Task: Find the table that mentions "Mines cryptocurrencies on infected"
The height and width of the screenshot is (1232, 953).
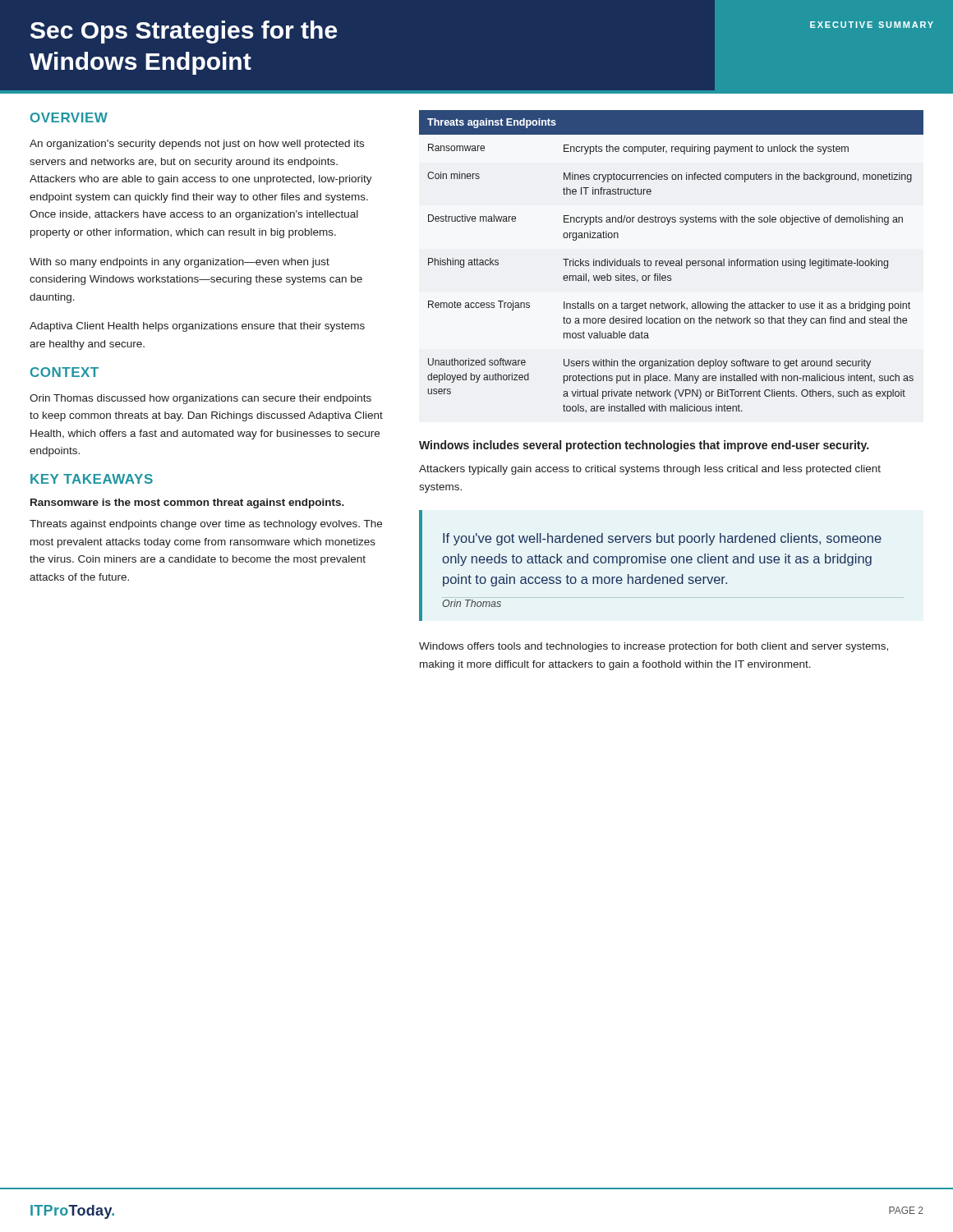Action: 671,266
